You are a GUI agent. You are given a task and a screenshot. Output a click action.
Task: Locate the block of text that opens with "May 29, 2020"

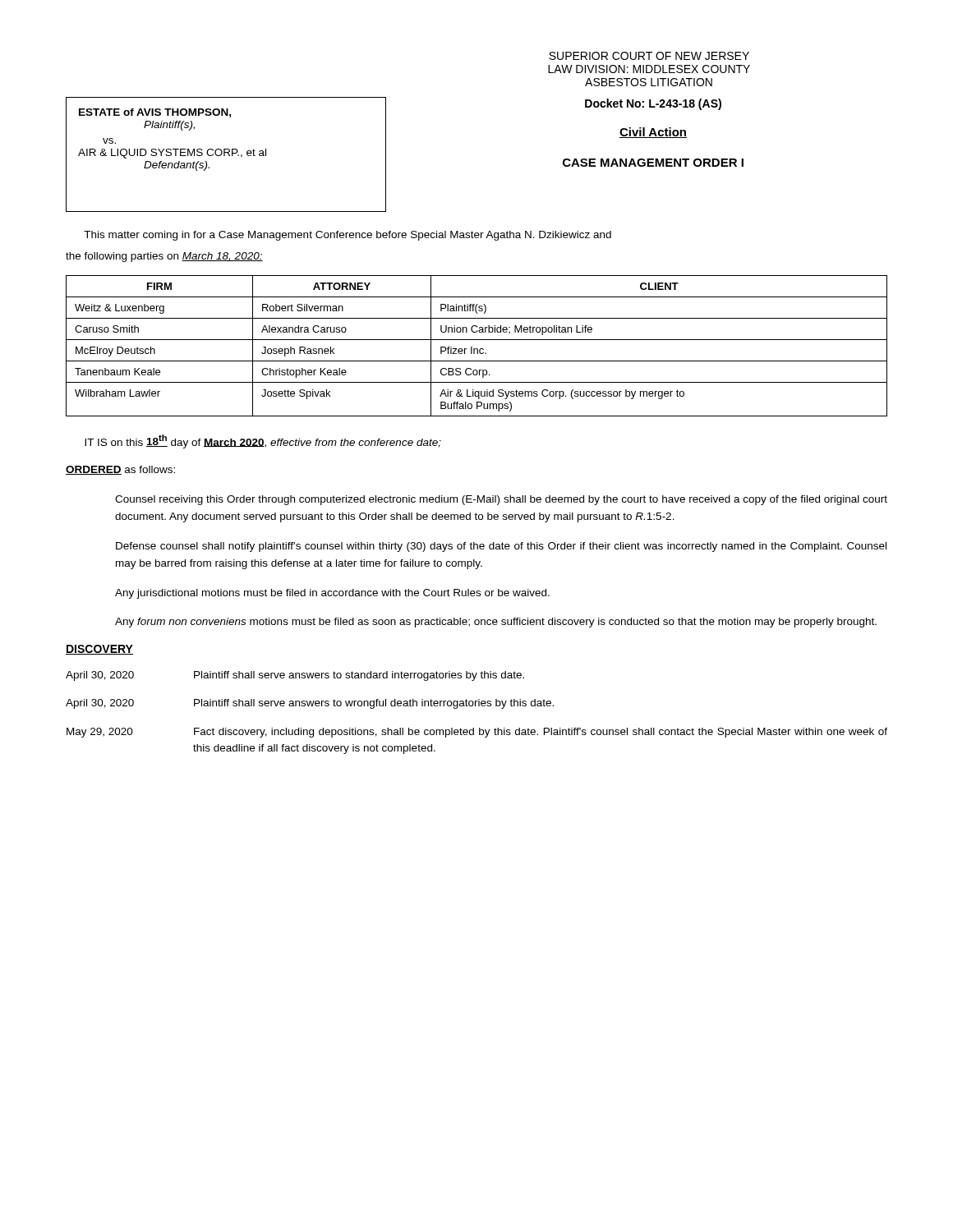click(476, 740)
